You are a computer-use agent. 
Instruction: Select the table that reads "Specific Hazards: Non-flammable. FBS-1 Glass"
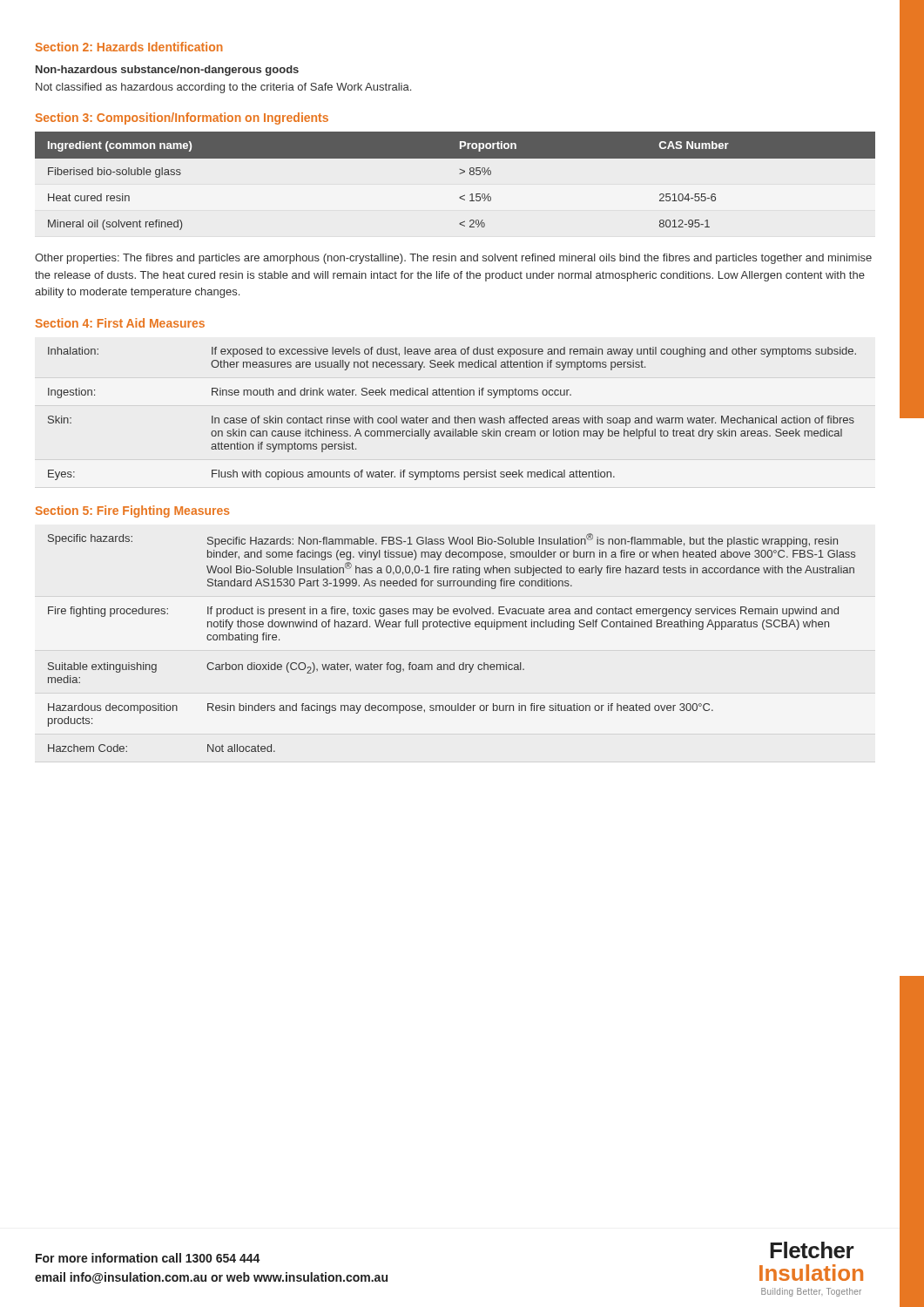click(x=455, y=643)
